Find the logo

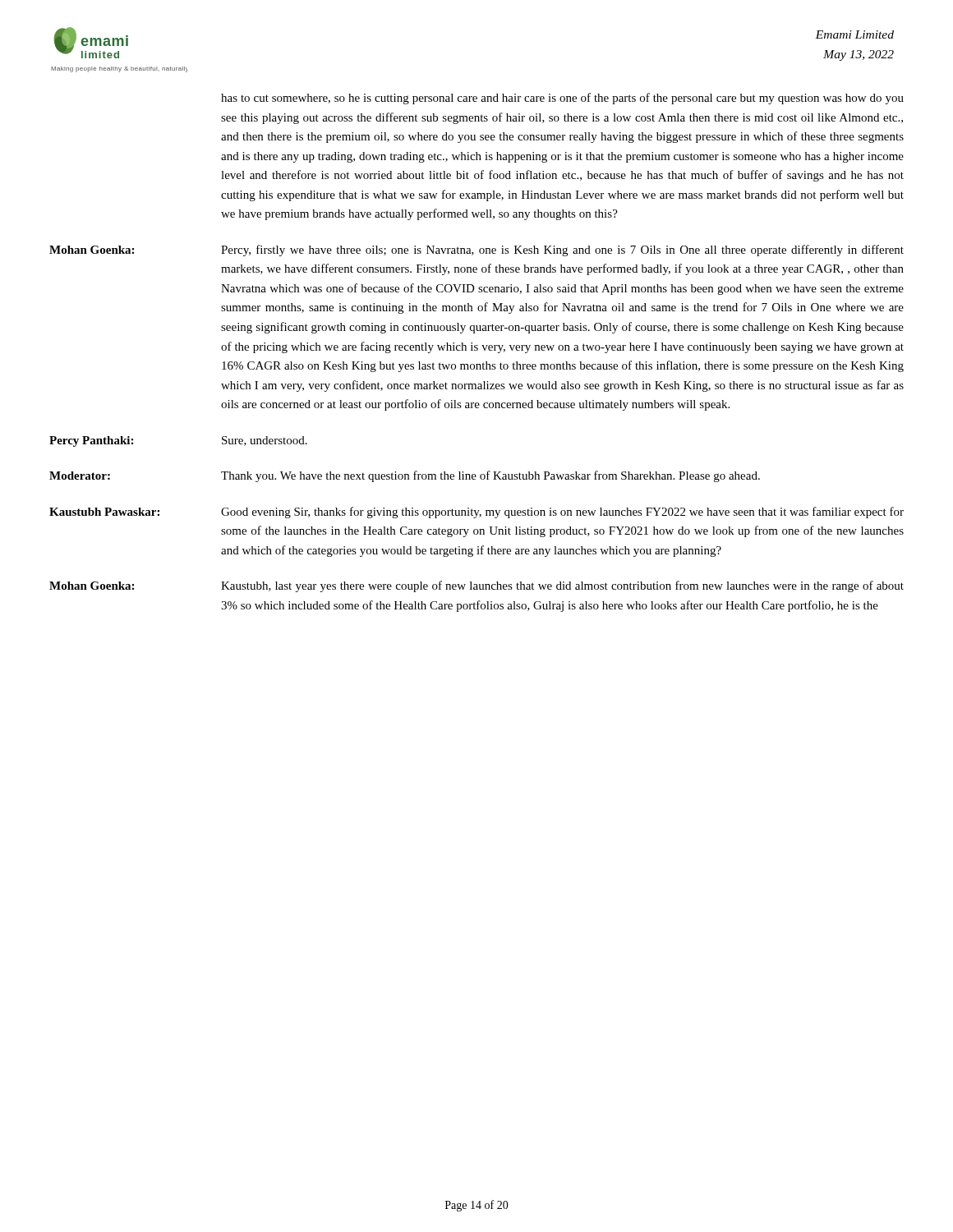[118, 51]
